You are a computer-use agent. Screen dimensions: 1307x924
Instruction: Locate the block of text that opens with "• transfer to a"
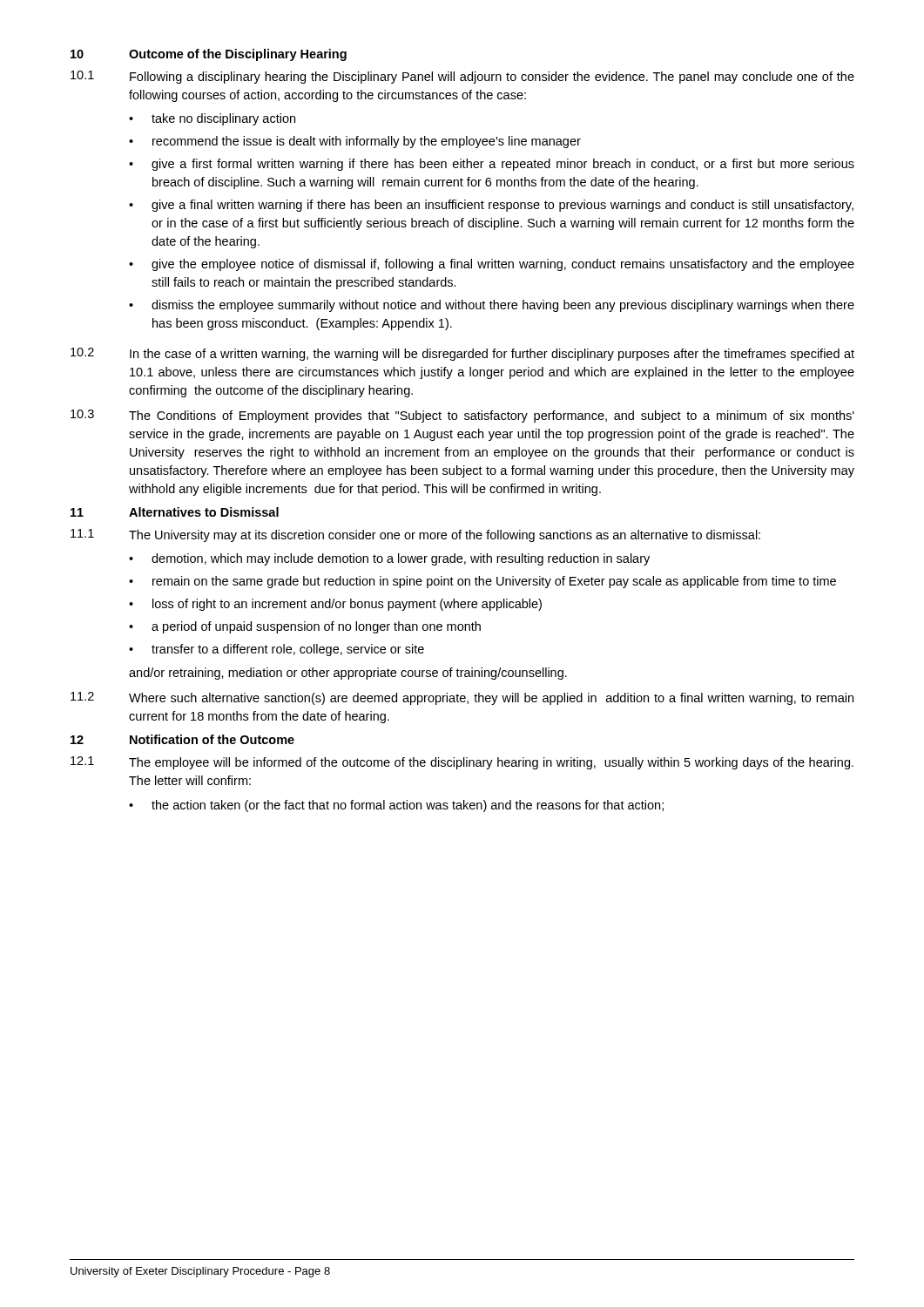(277, 650)
